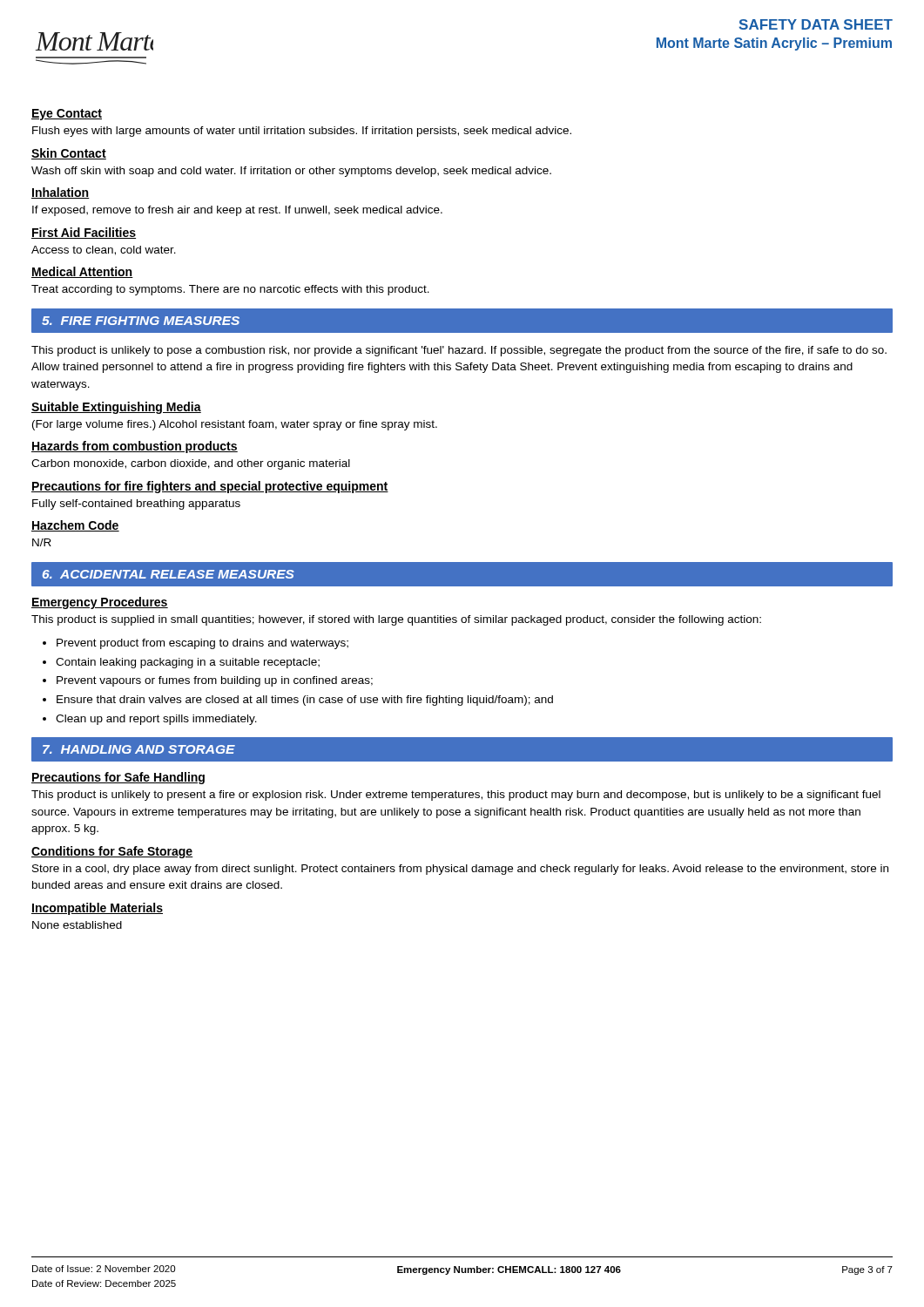Find the section header with the text "Medical Attention"
Image resolution: width=924 pixels, height=1307 pixels.
pos(82,272)
